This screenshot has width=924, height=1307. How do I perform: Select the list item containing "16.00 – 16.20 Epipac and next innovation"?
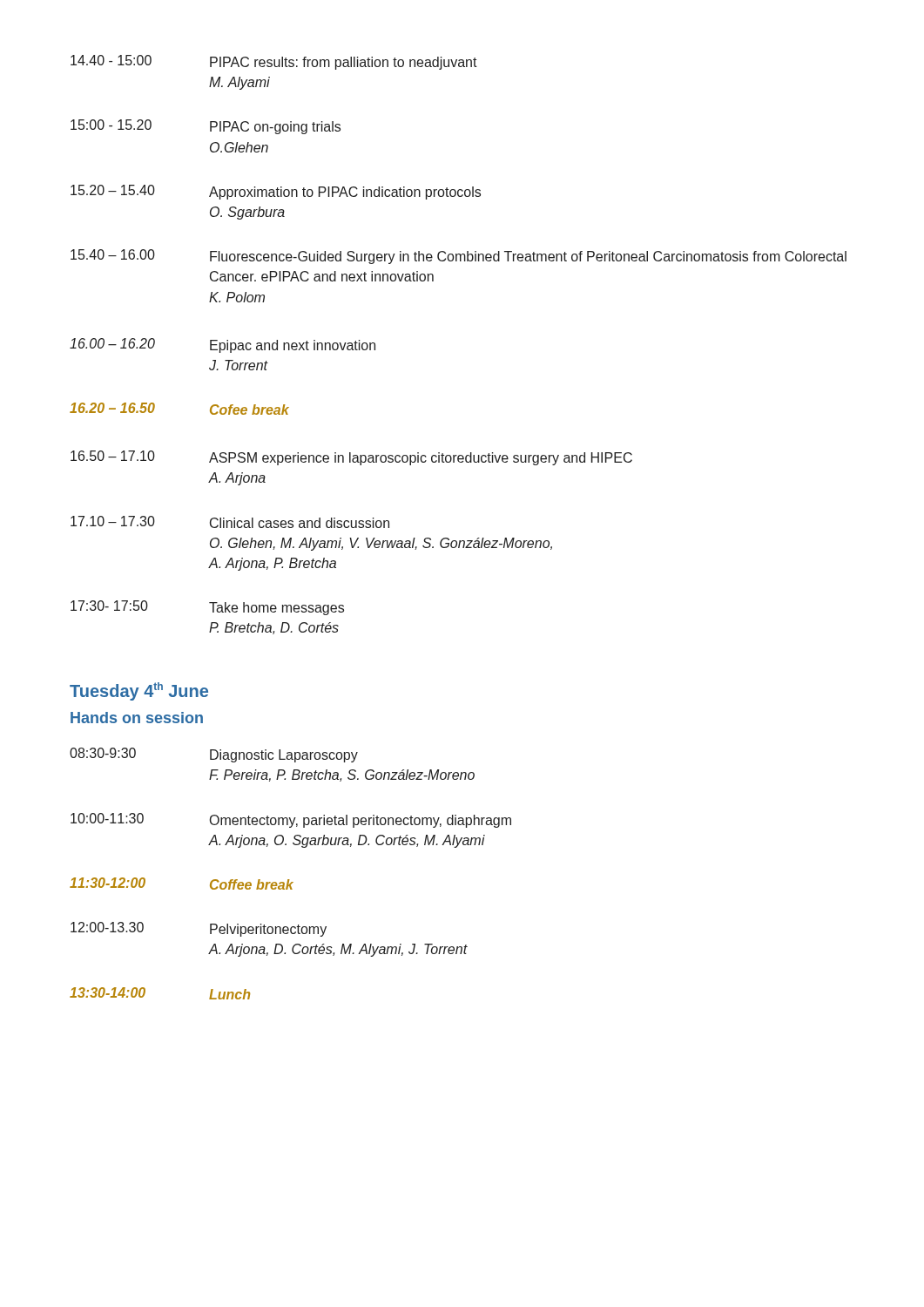coord(223,345)
